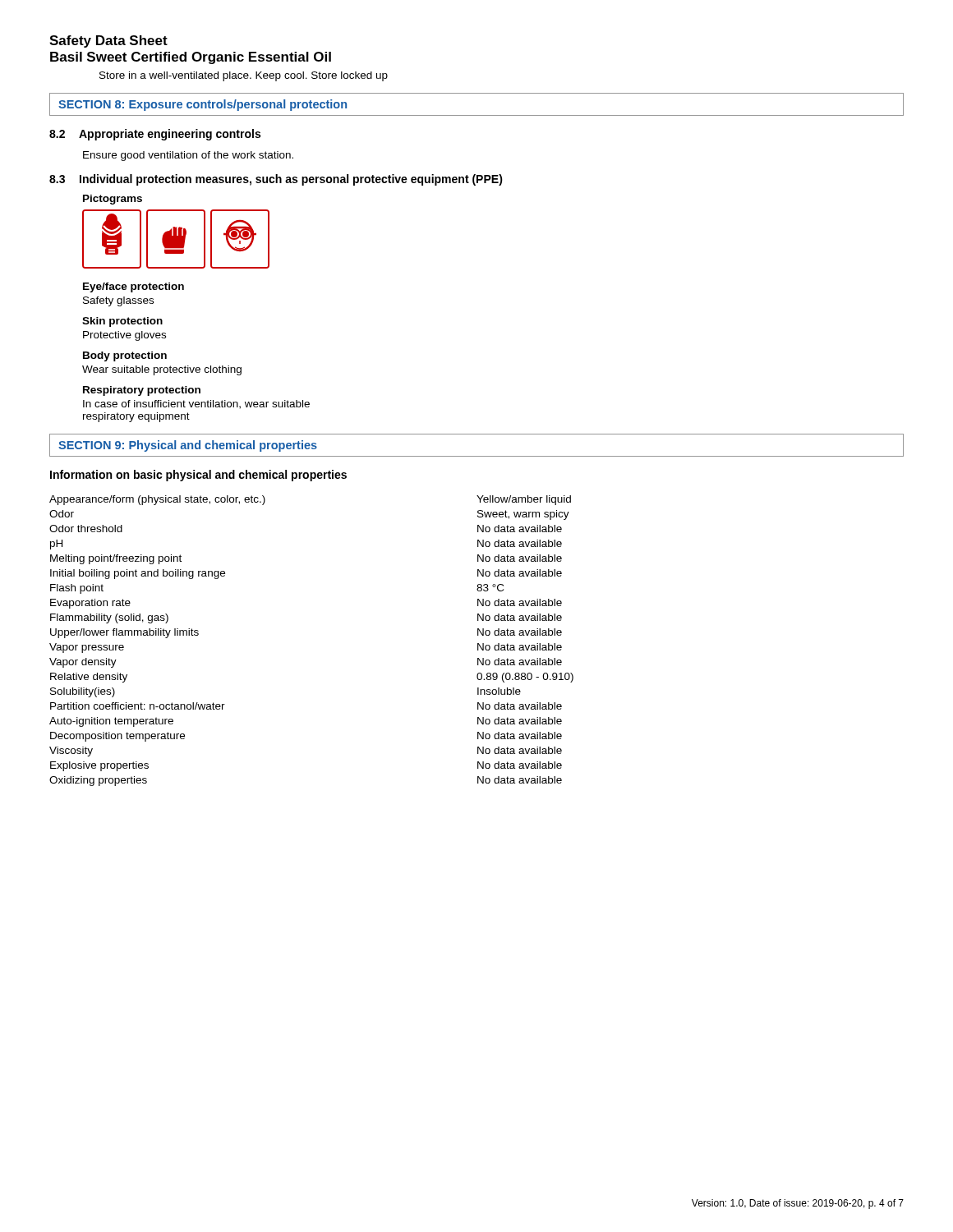Point to the block starting "Eye/face protection"
953x1232 pixels.
point(133,286)
